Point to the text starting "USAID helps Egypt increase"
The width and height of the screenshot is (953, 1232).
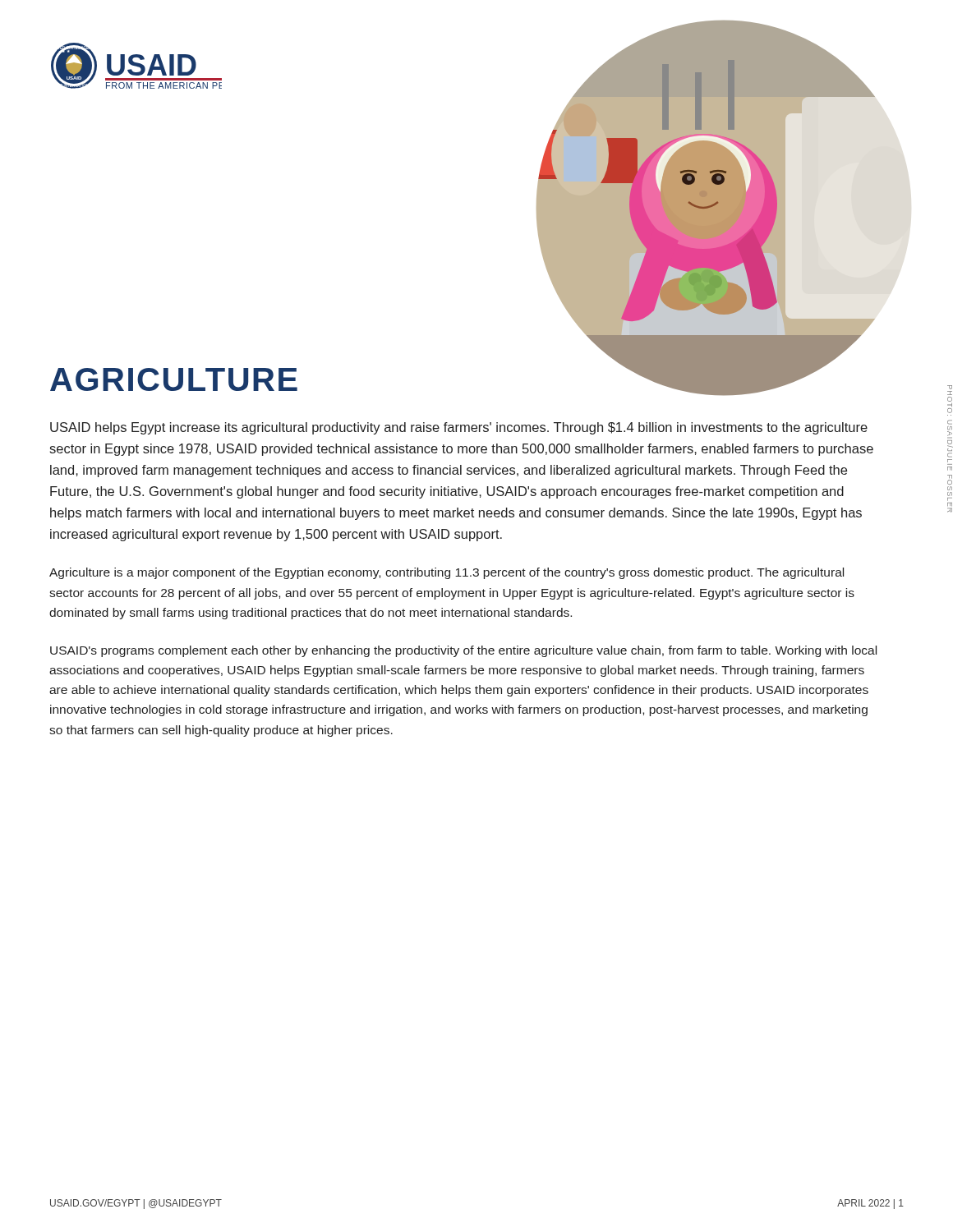click(x=461, y=481)
